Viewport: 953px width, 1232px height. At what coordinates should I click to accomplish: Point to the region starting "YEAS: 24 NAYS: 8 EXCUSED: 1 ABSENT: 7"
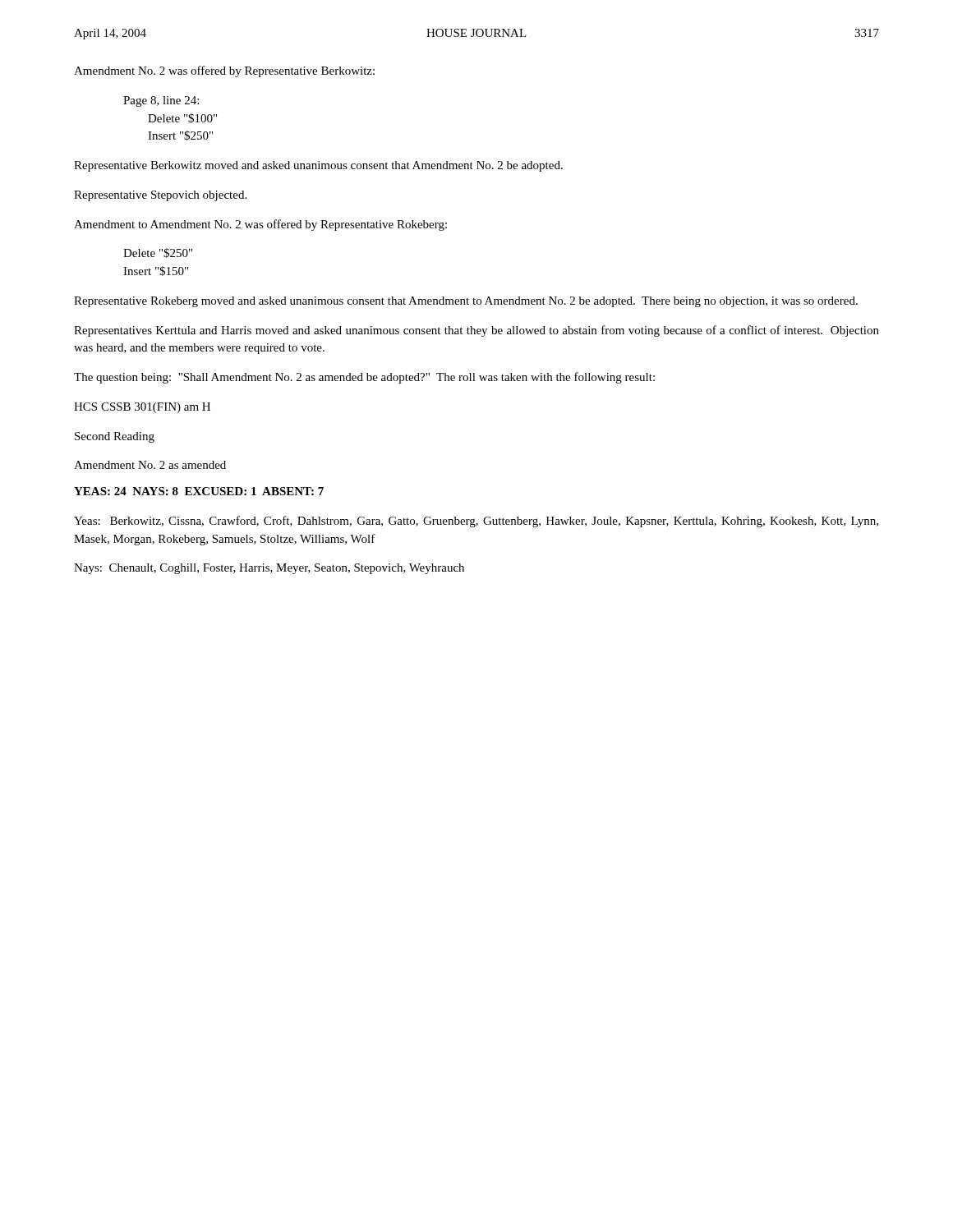[x=199, y=491]
